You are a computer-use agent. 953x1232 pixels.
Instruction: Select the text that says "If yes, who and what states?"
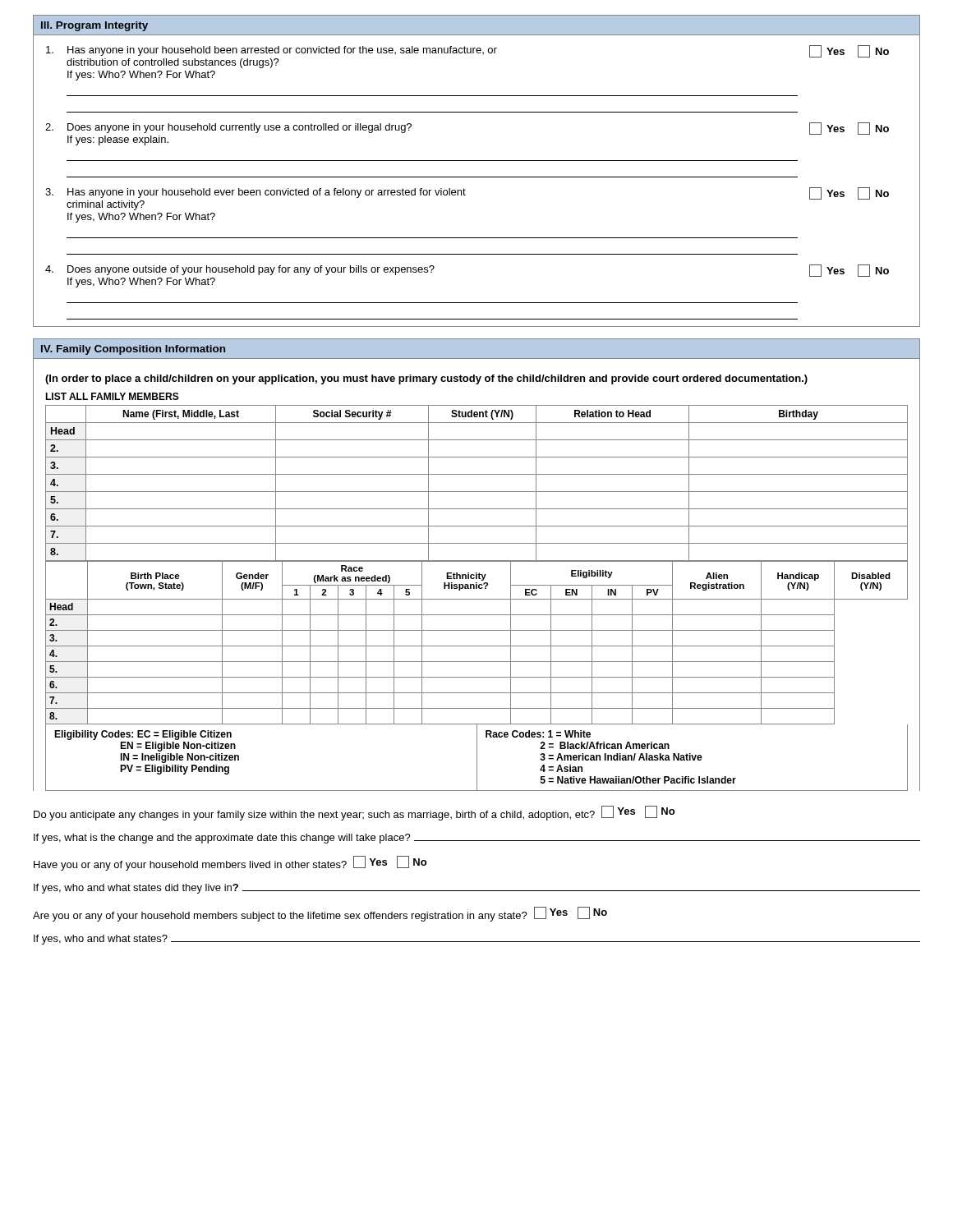tap(476, 938)
